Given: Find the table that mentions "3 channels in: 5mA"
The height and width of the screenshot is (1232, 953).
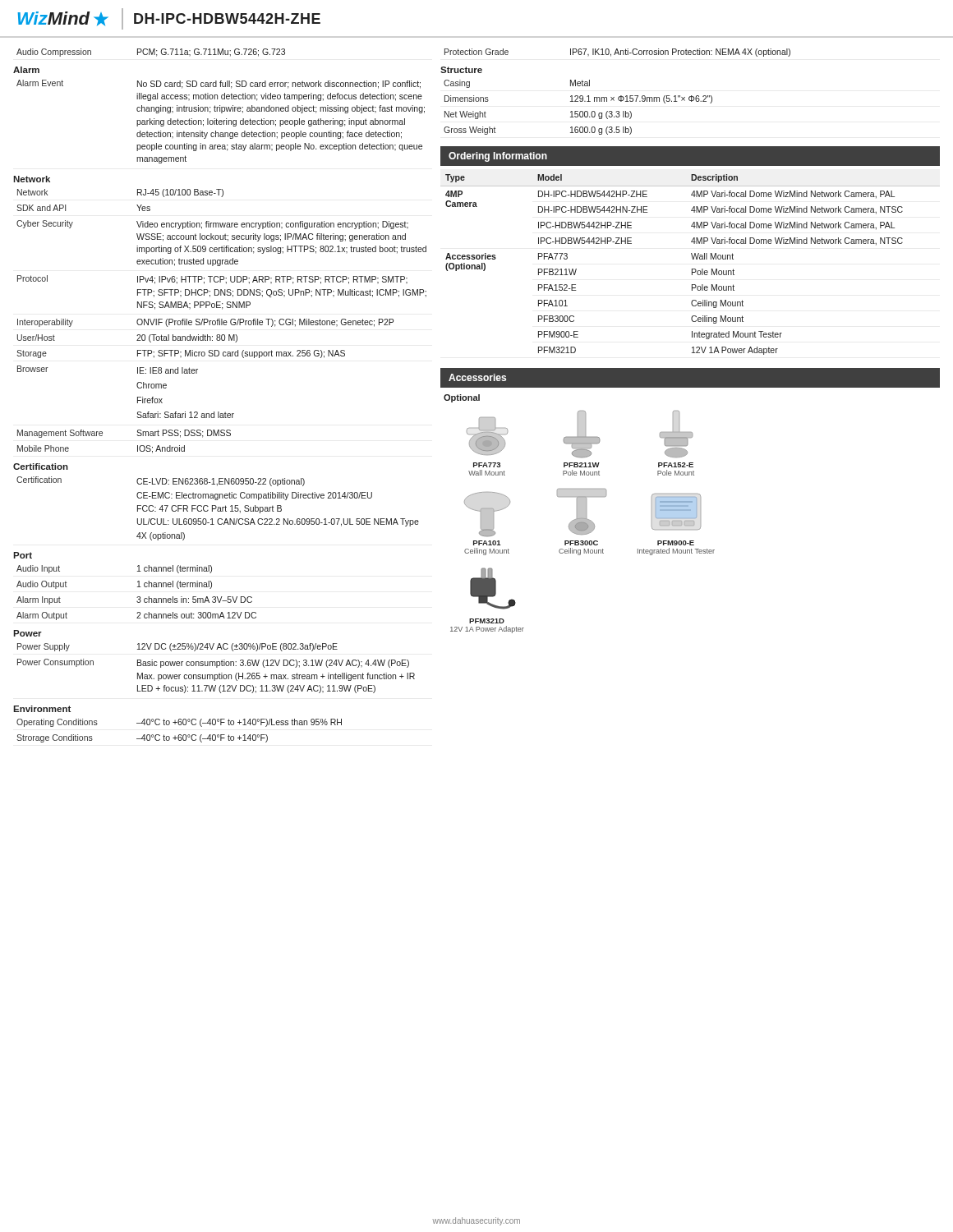Looking at the screenshot, I should click(223, 592).
